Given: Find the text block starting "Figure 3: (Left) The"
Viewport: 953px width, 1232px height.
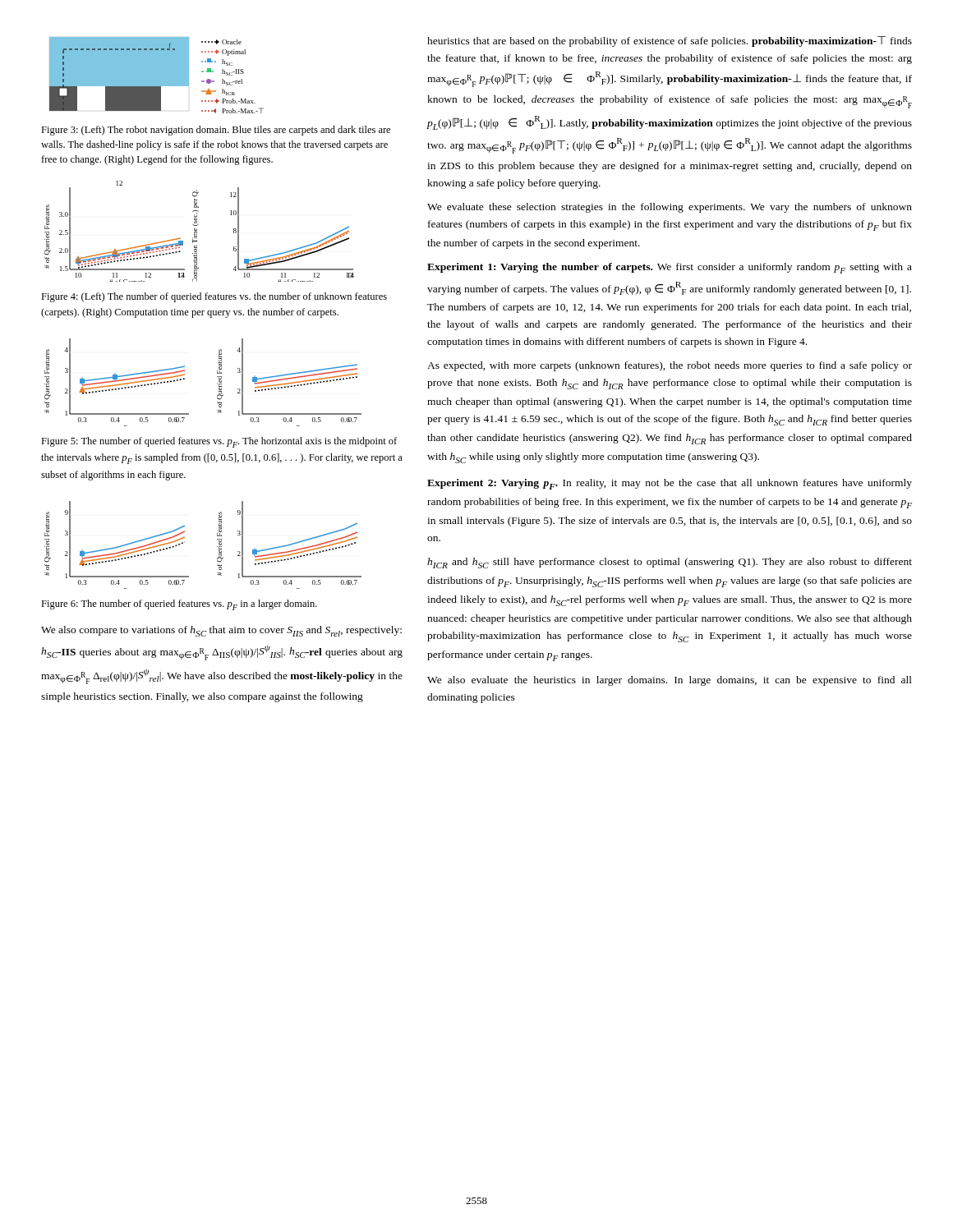Looking at the screenshot, I should pos(216,145).
